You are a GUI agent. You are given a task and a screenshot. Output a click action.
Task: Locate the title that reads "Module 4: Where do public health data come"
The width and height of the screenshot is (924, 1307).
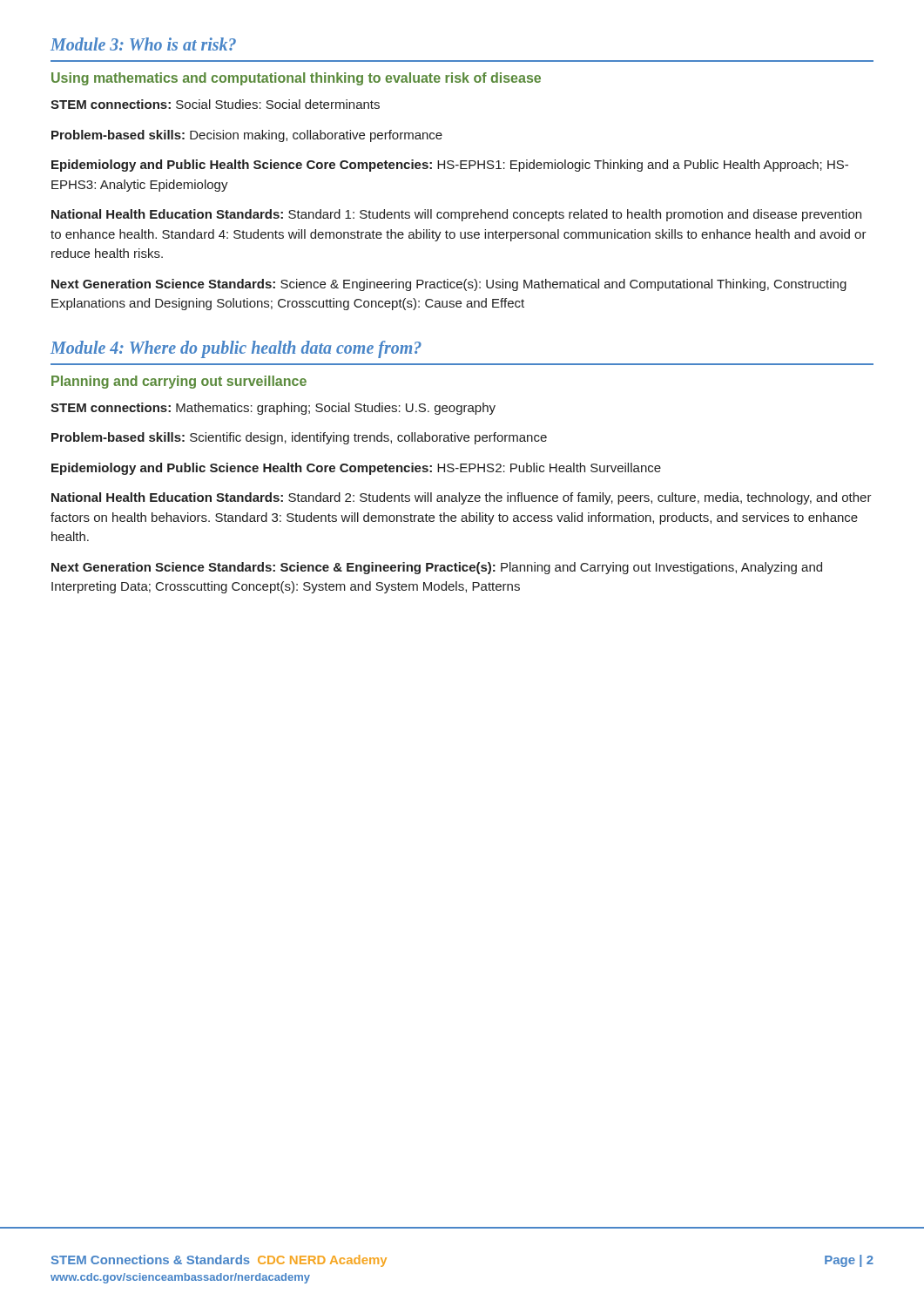coord(236,349)
